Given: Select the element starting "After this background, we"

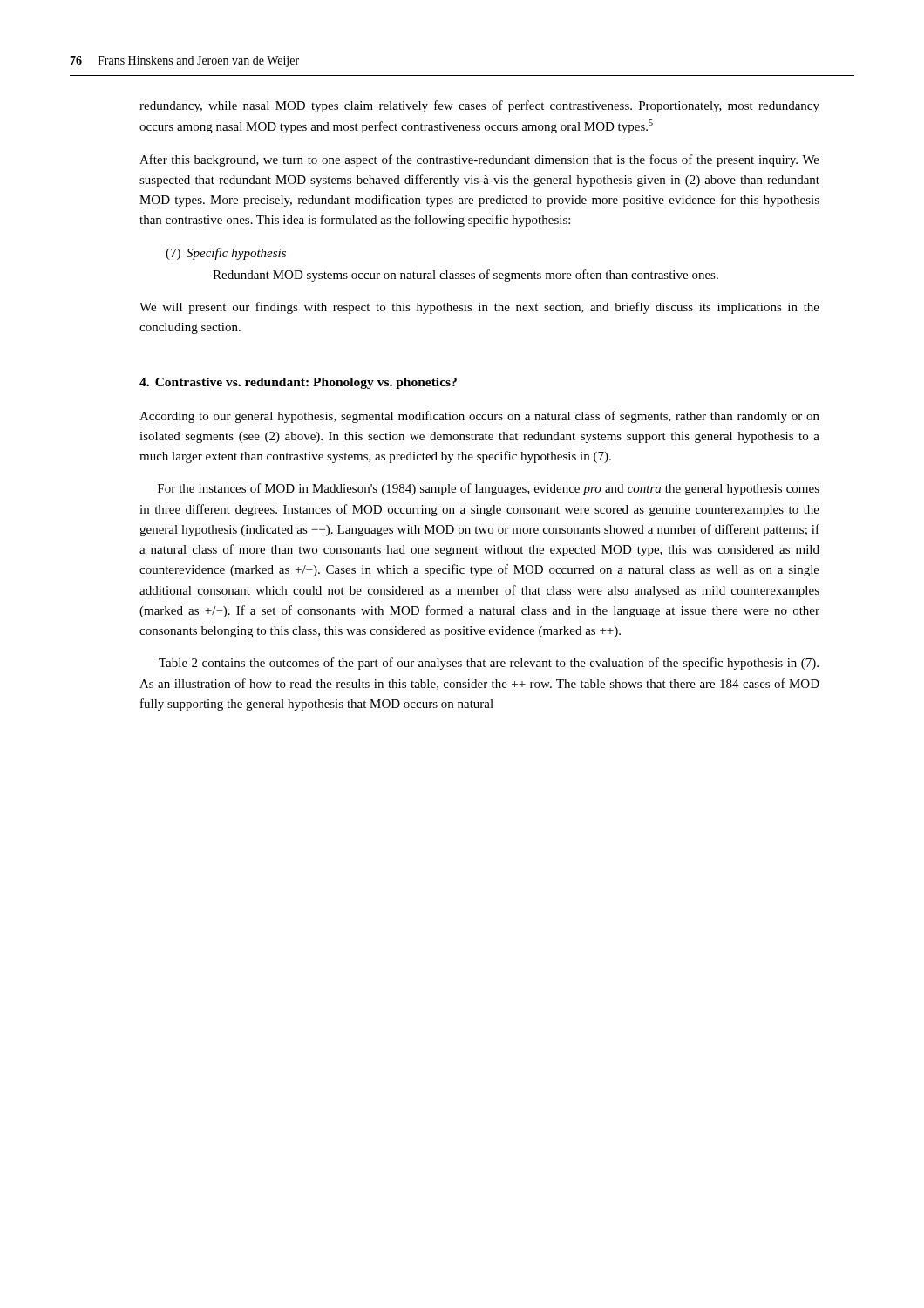Looking at the screenshot, I should point(479,190).
